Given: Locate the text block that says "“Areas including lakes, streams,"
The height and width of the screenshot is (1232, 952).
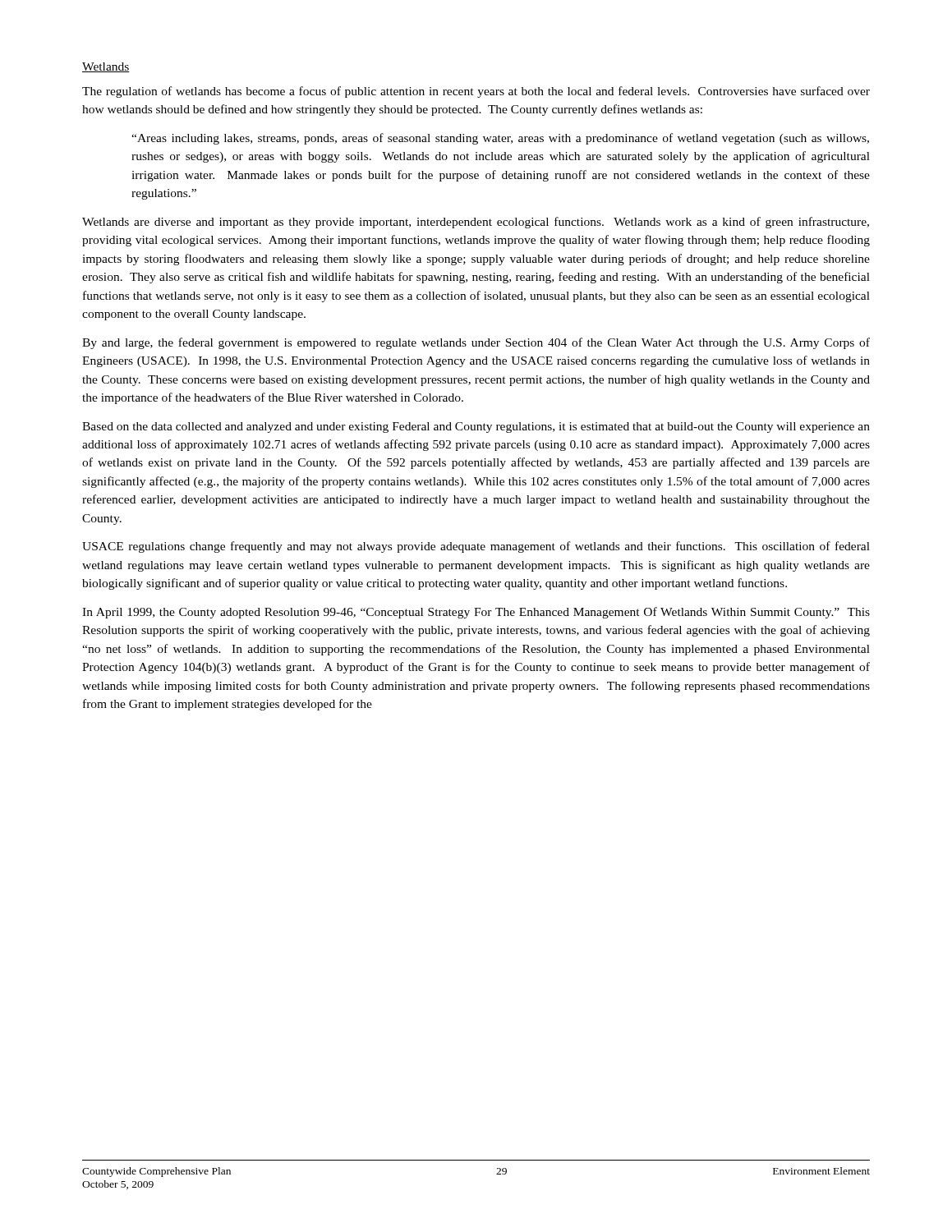Looking at the screenshot, I should [x=501, y=166].
